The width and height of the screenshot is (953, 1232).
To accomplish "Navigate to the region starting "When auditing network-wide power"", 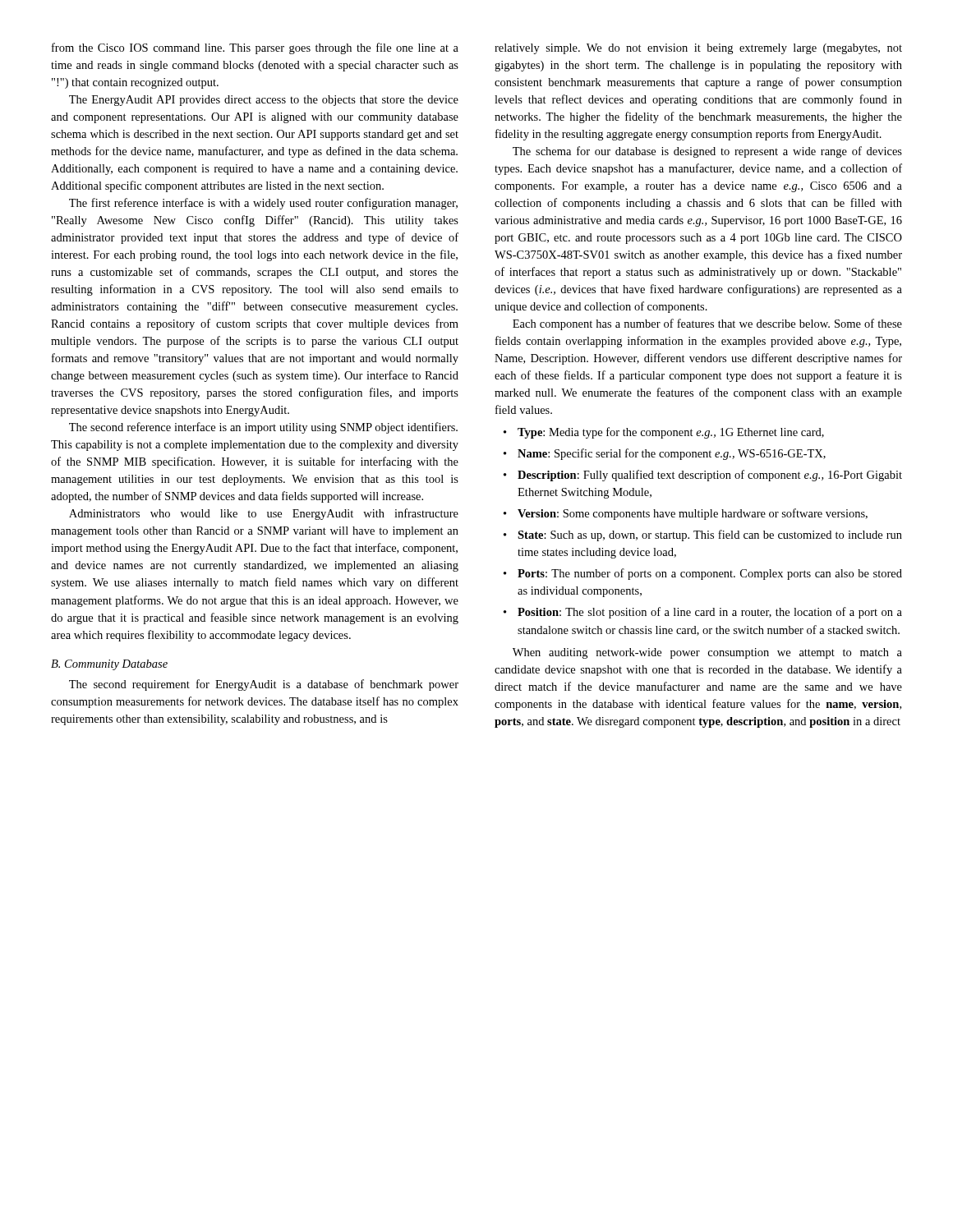I will (698, 687).
